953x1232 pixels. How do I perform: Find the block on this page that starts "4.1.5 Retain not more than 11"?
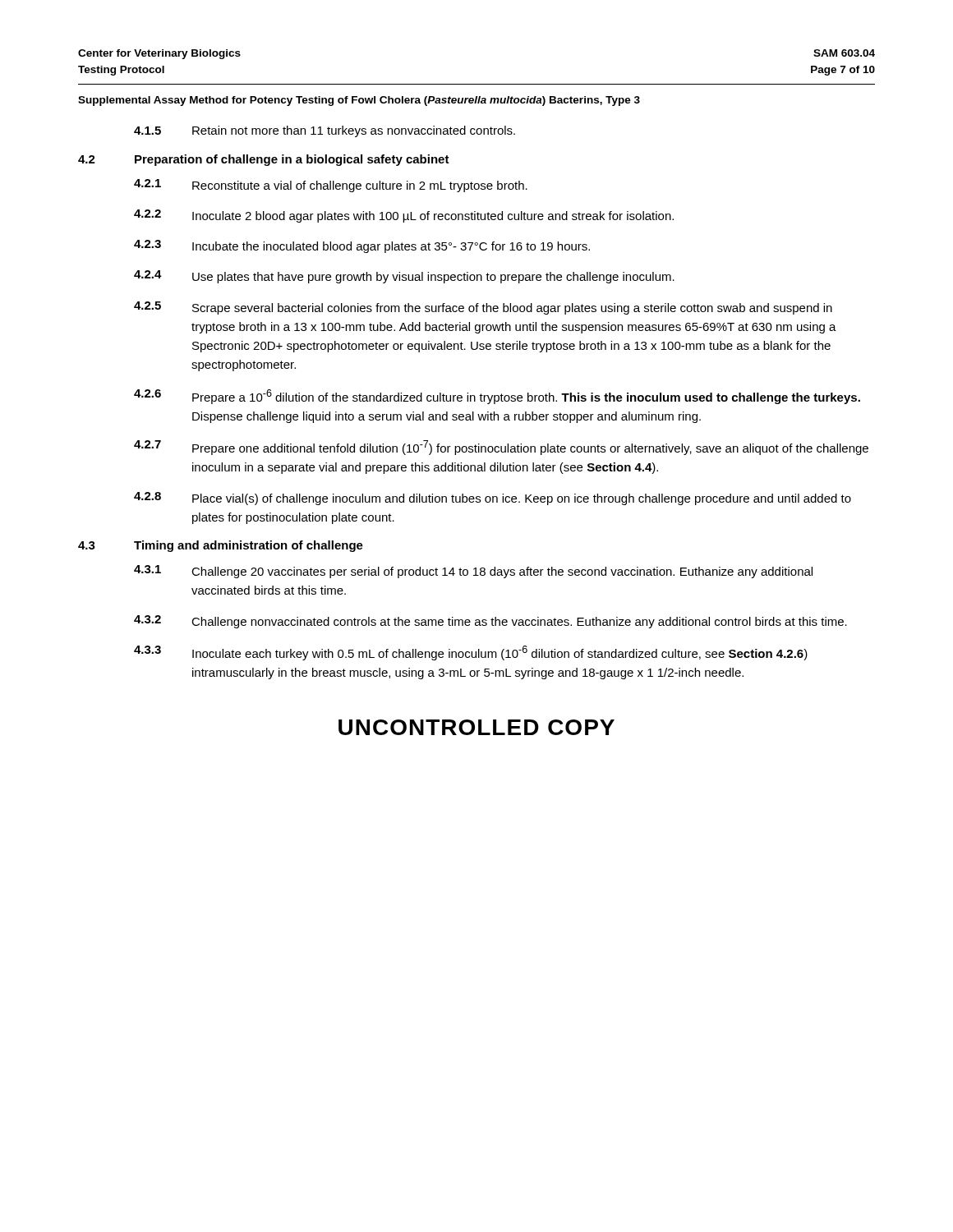coord(504,131)
